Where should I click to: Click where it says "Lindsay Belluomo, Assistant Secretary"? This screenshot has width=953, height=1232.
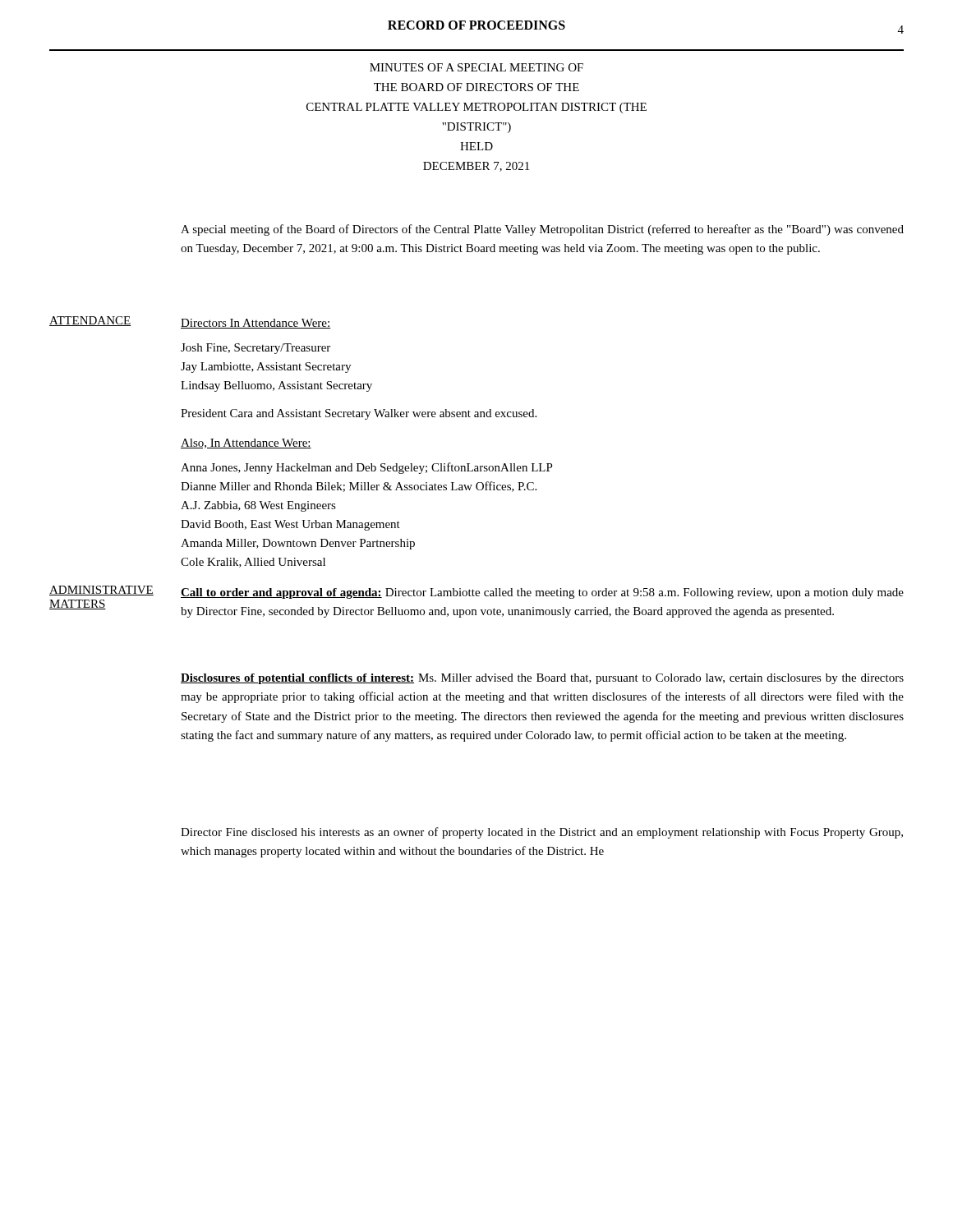(x=277, y=385)
